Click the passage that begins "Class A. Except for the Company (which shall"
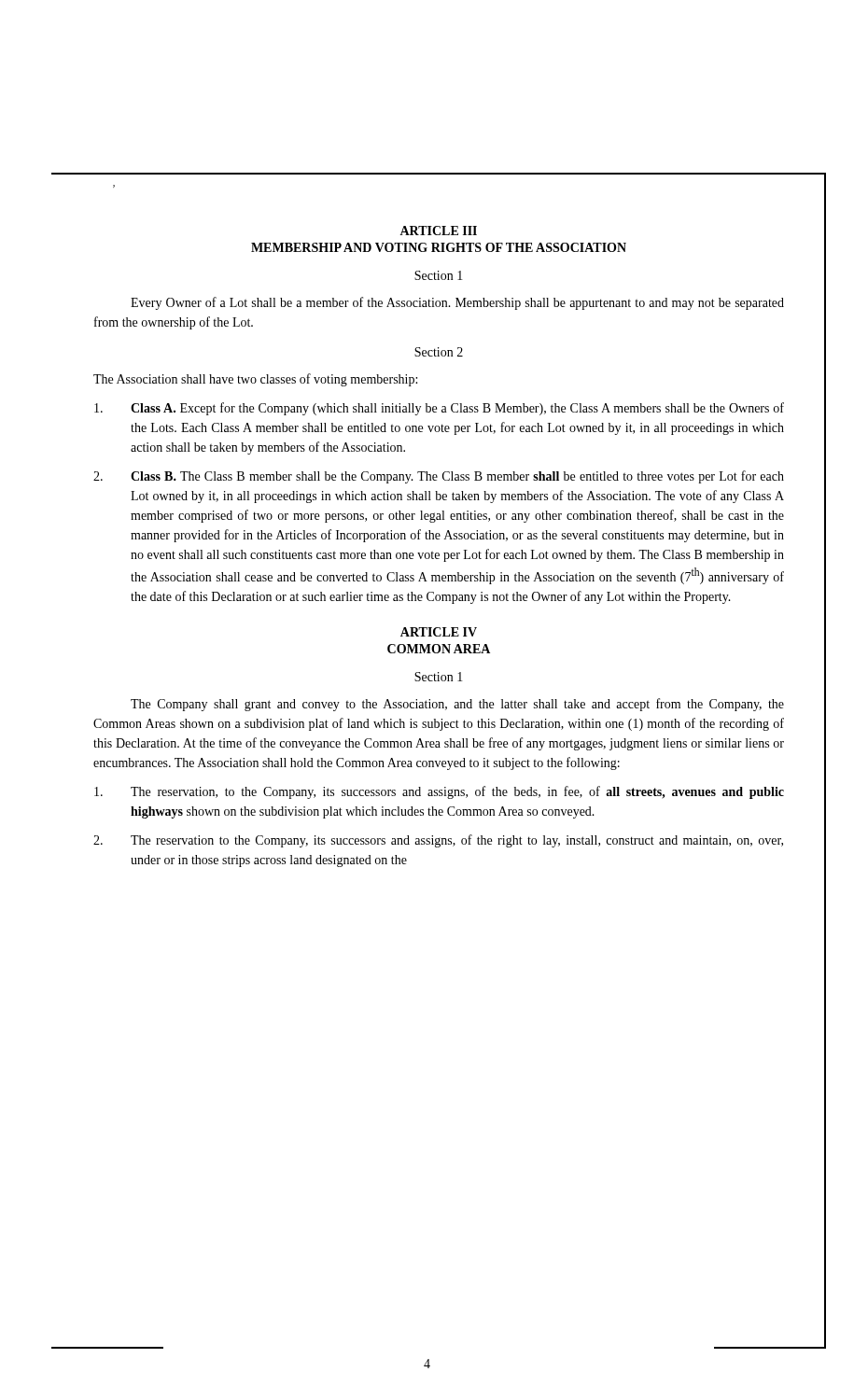 (439, 428)
